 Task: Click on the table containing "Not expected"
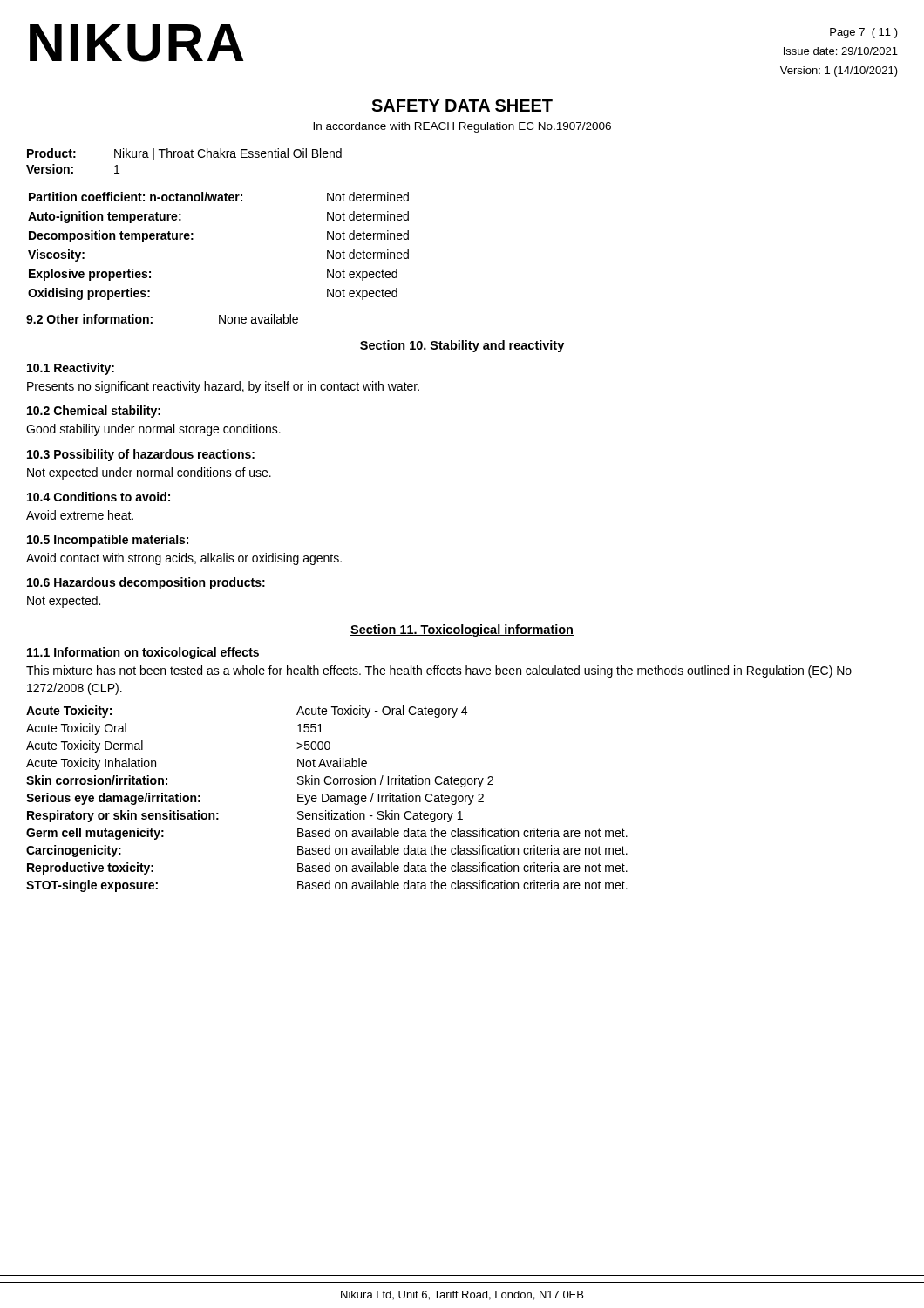point(462,245)
